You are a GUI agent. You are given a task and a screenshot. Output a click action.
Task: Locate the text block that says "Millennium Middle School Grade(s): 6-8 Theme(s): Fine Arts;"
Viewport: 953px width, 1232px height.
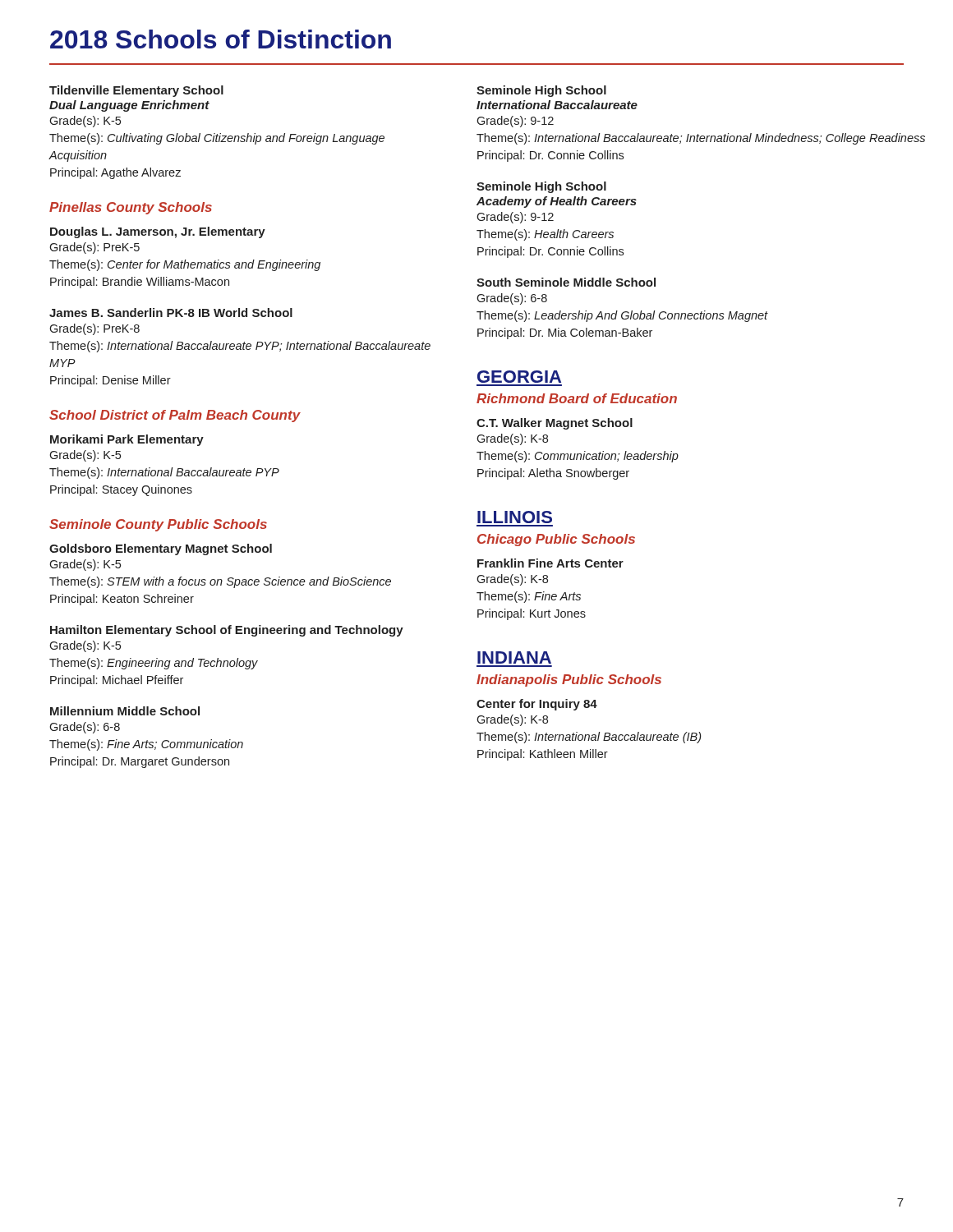coord(246,737)
